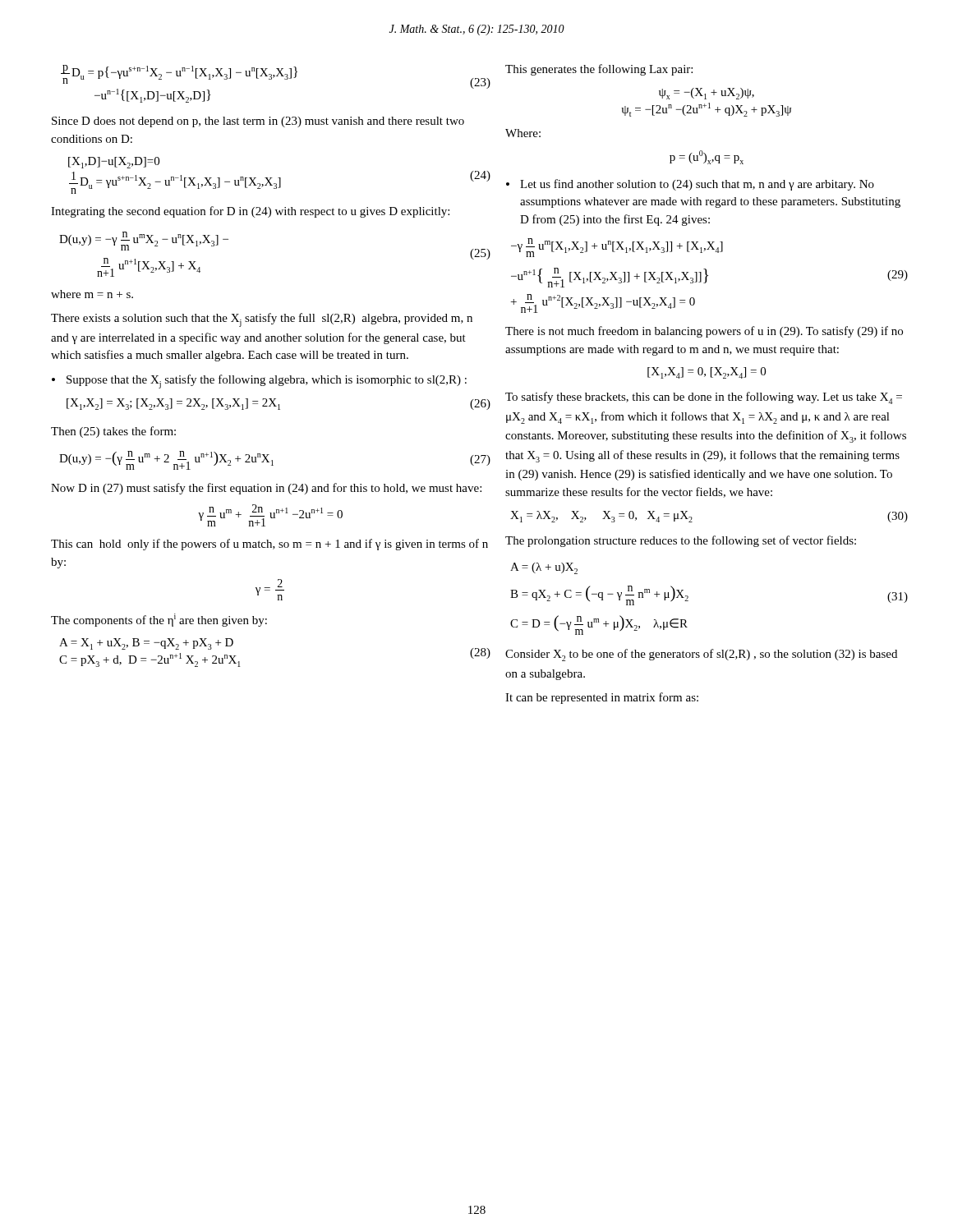Image resolution: width=953 pixels, height=1232 pixels.
Task: Find the element starting "p = (u0)x,q = px"
Action: [707, 157]
